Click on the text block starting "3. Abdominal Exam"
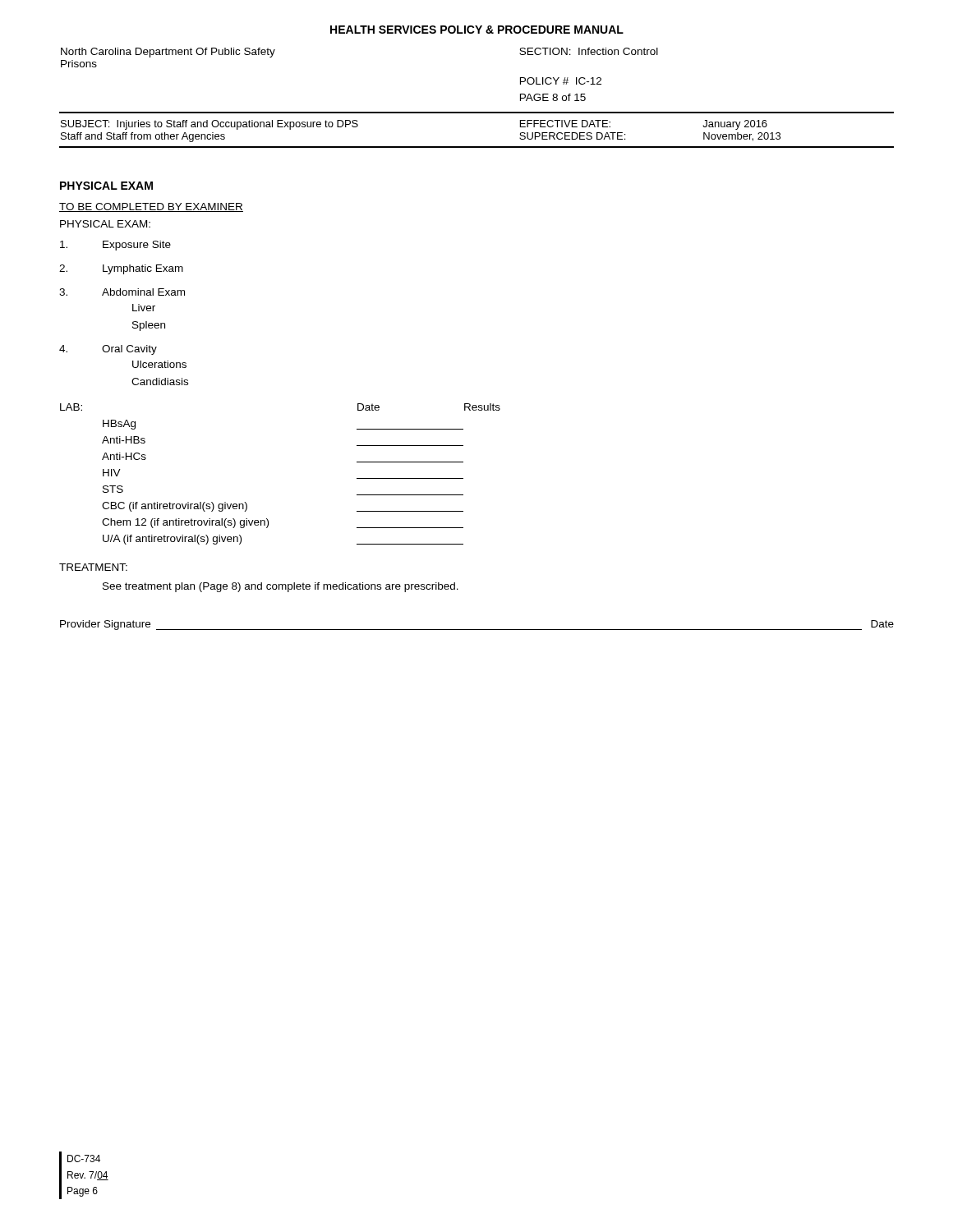This screenshot has height=1232, width=953. pos(122,292)
